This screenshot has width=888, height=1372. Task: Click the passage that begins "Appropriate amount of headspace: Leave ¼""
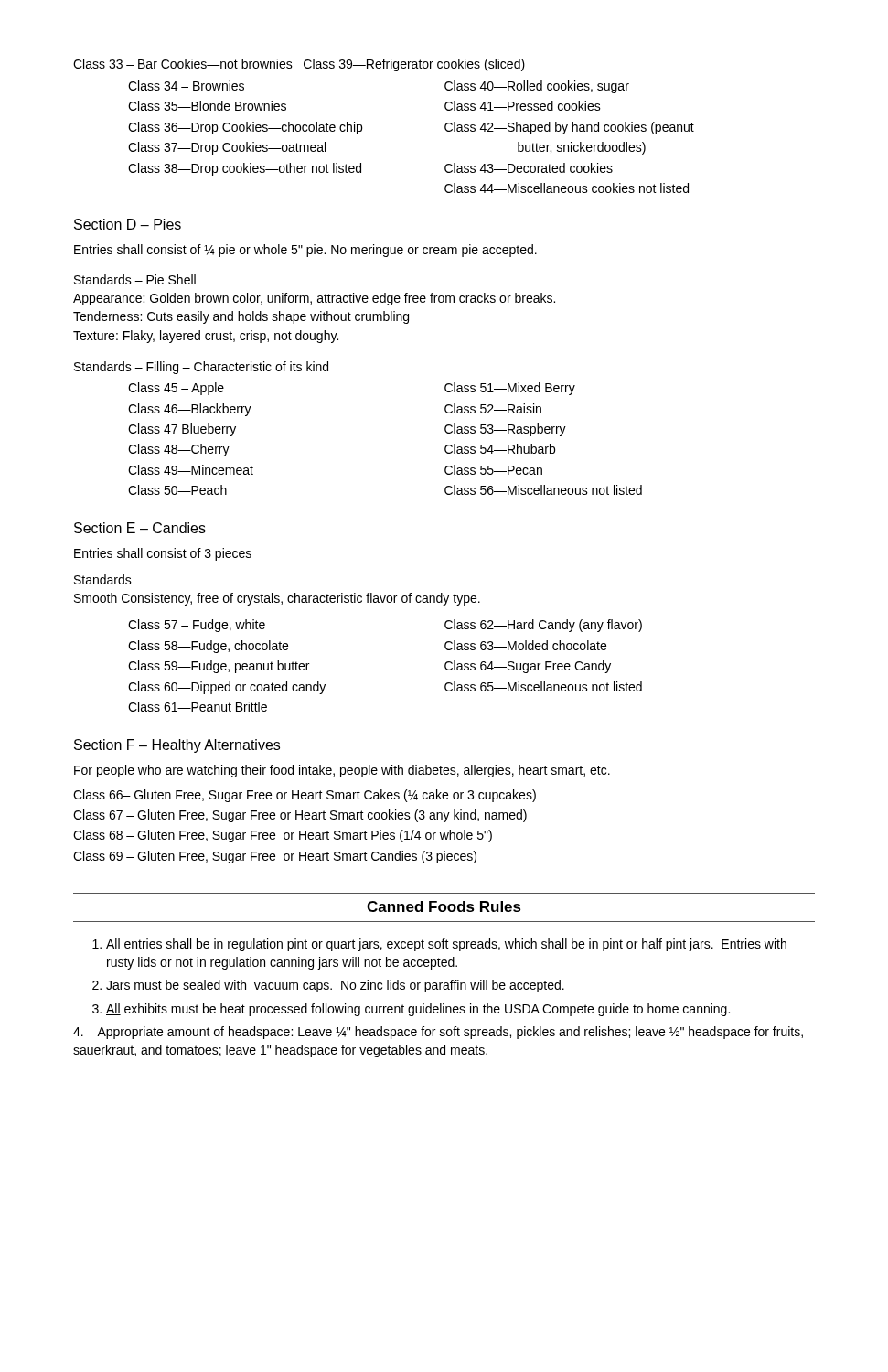pos(439,1041)
